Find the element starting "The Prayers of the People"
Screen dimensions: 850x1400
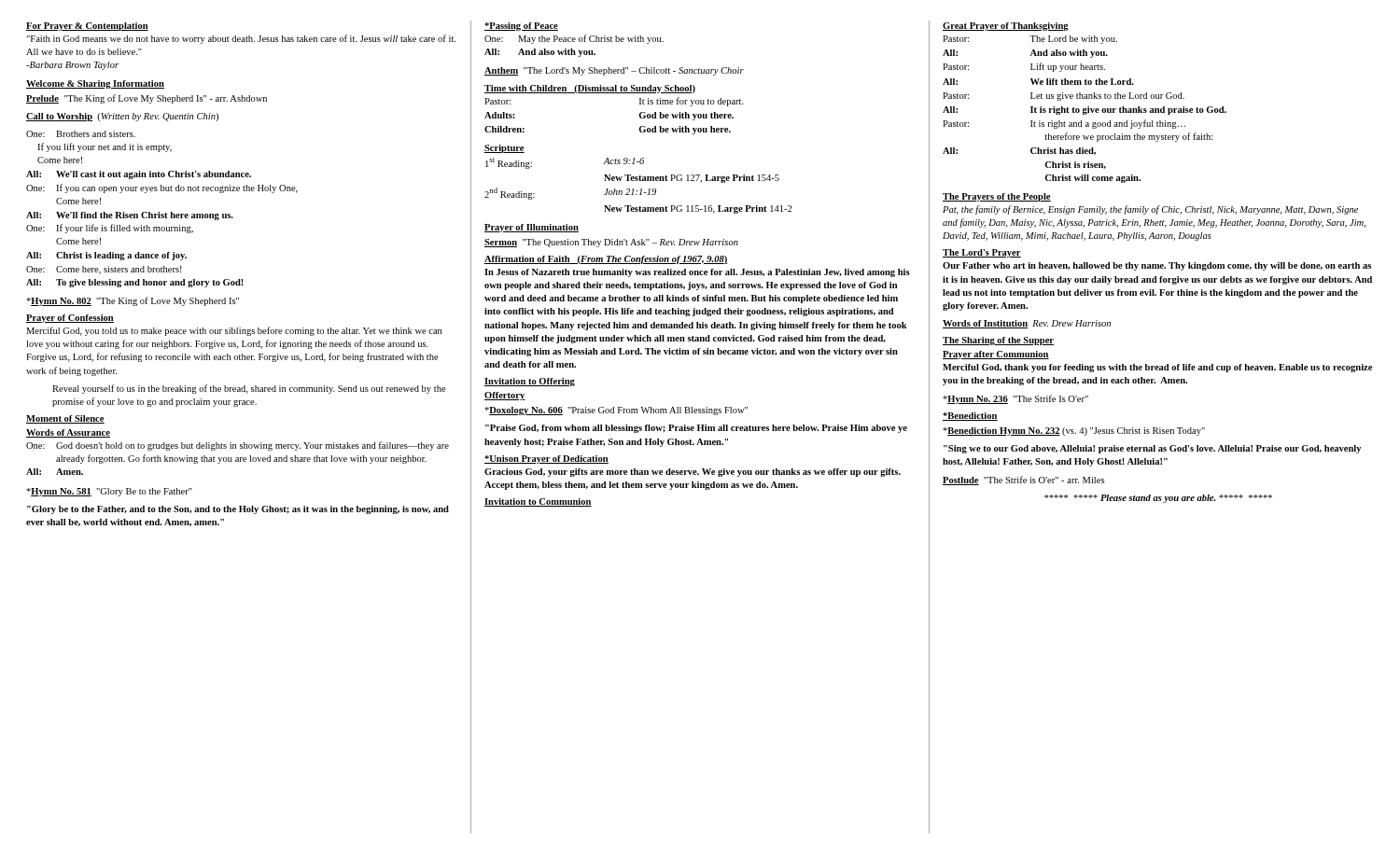(x=997, y=196)
